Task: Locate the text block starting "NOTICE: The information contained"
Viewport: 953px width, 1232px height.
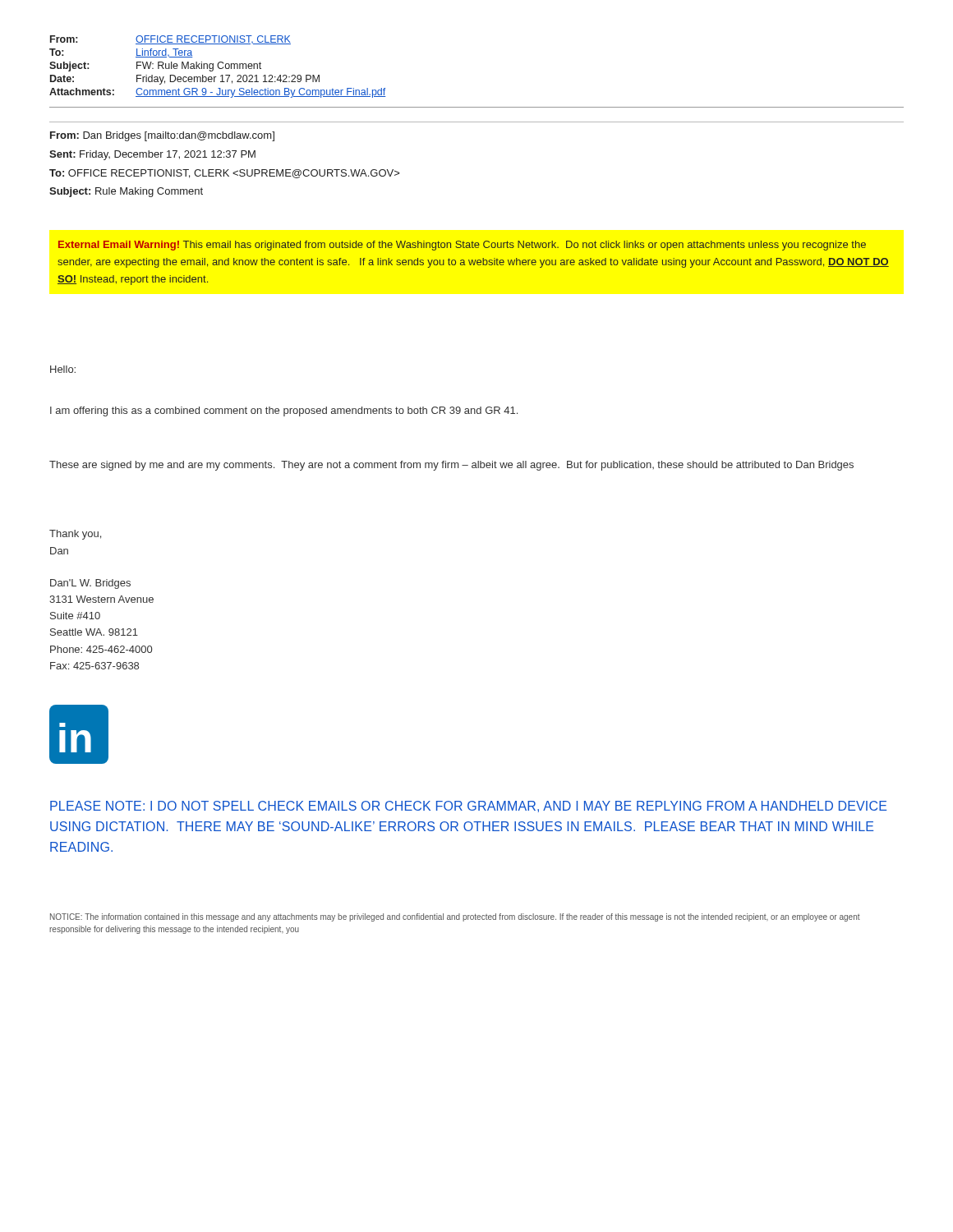Action: [x=454, y=923]
